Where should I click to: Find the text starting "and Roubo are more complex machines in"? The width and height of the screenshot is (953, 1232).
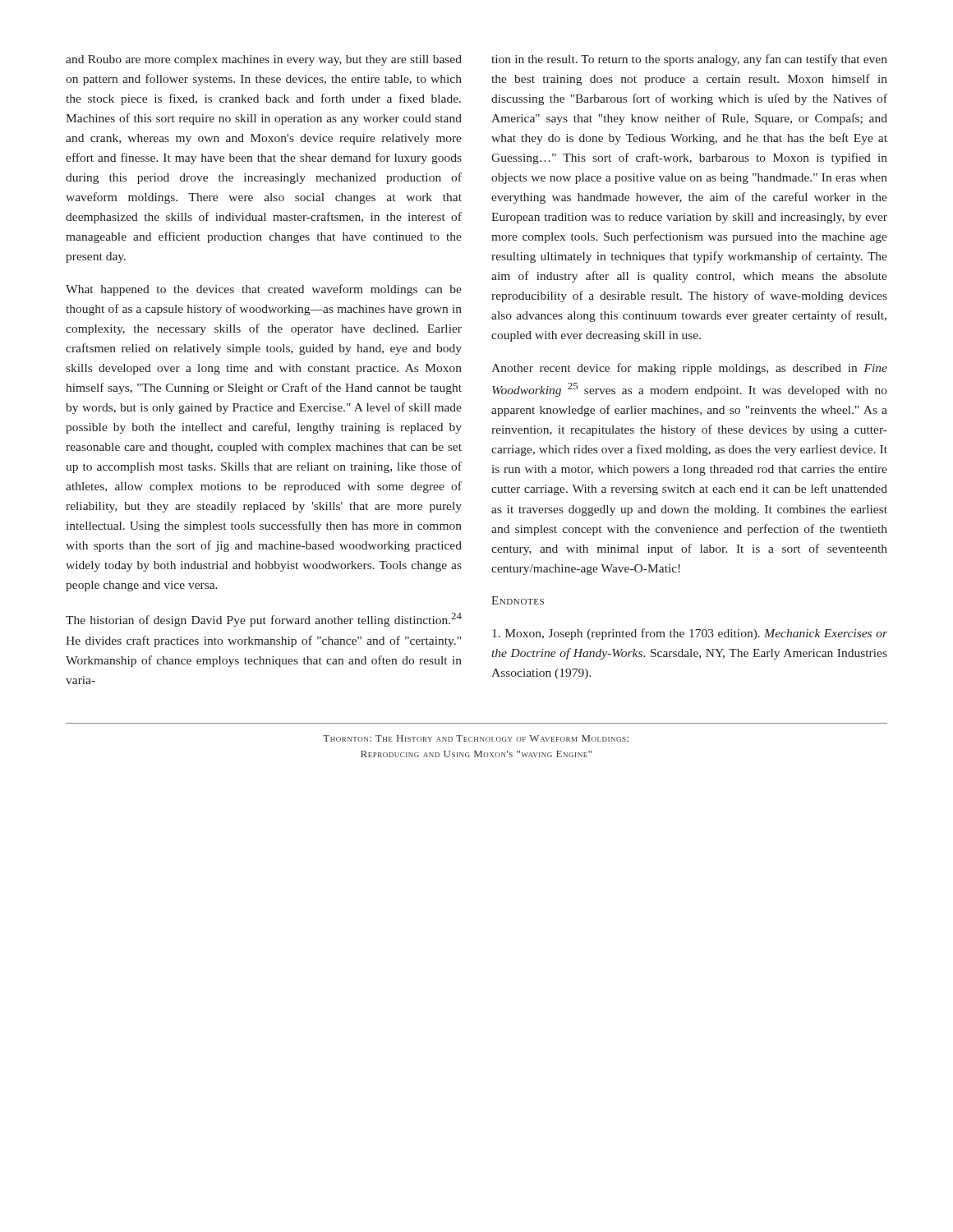tap(264, 158)
